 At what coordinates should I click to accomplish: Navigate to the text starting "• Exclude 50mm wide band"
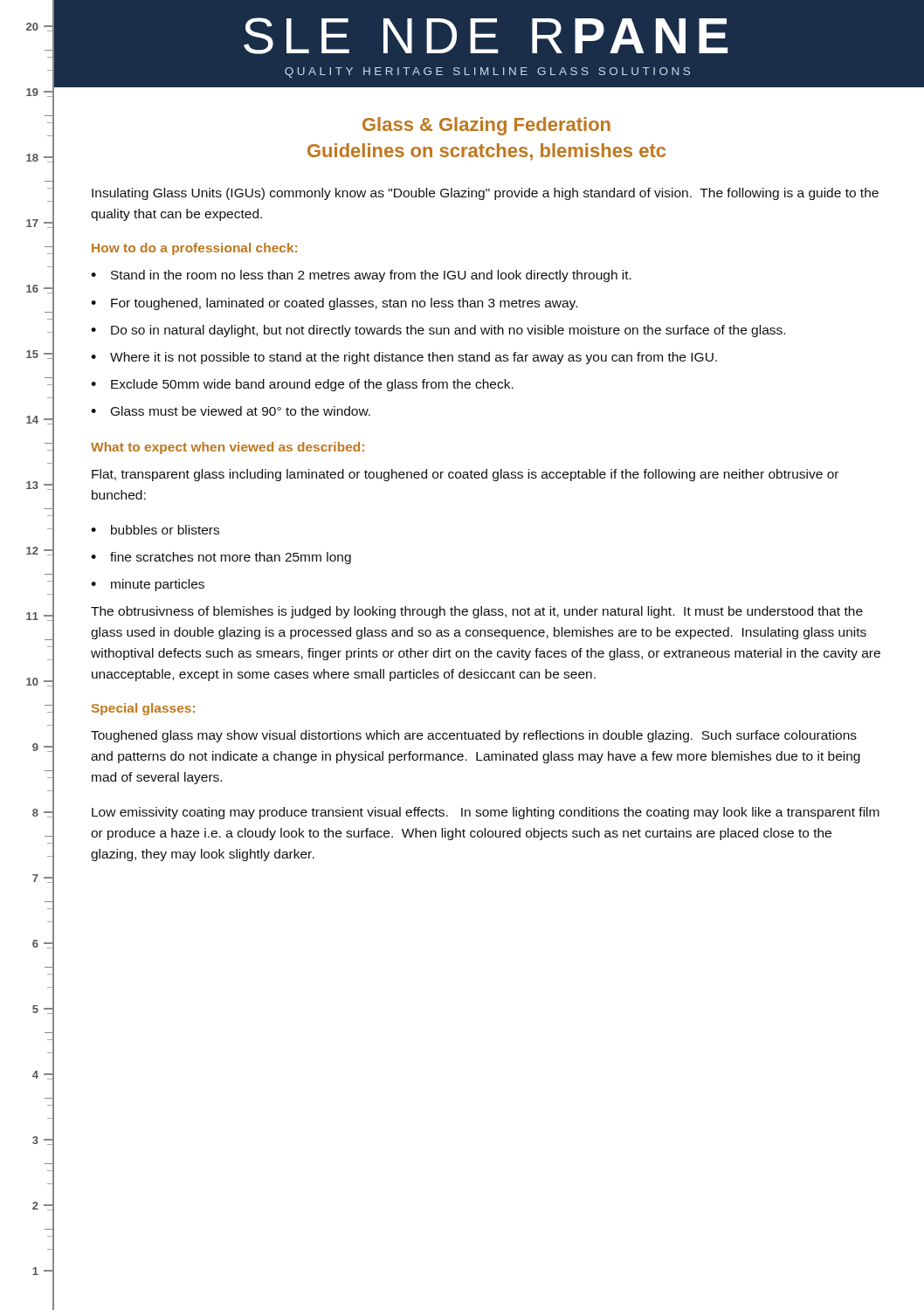point(486,385)
